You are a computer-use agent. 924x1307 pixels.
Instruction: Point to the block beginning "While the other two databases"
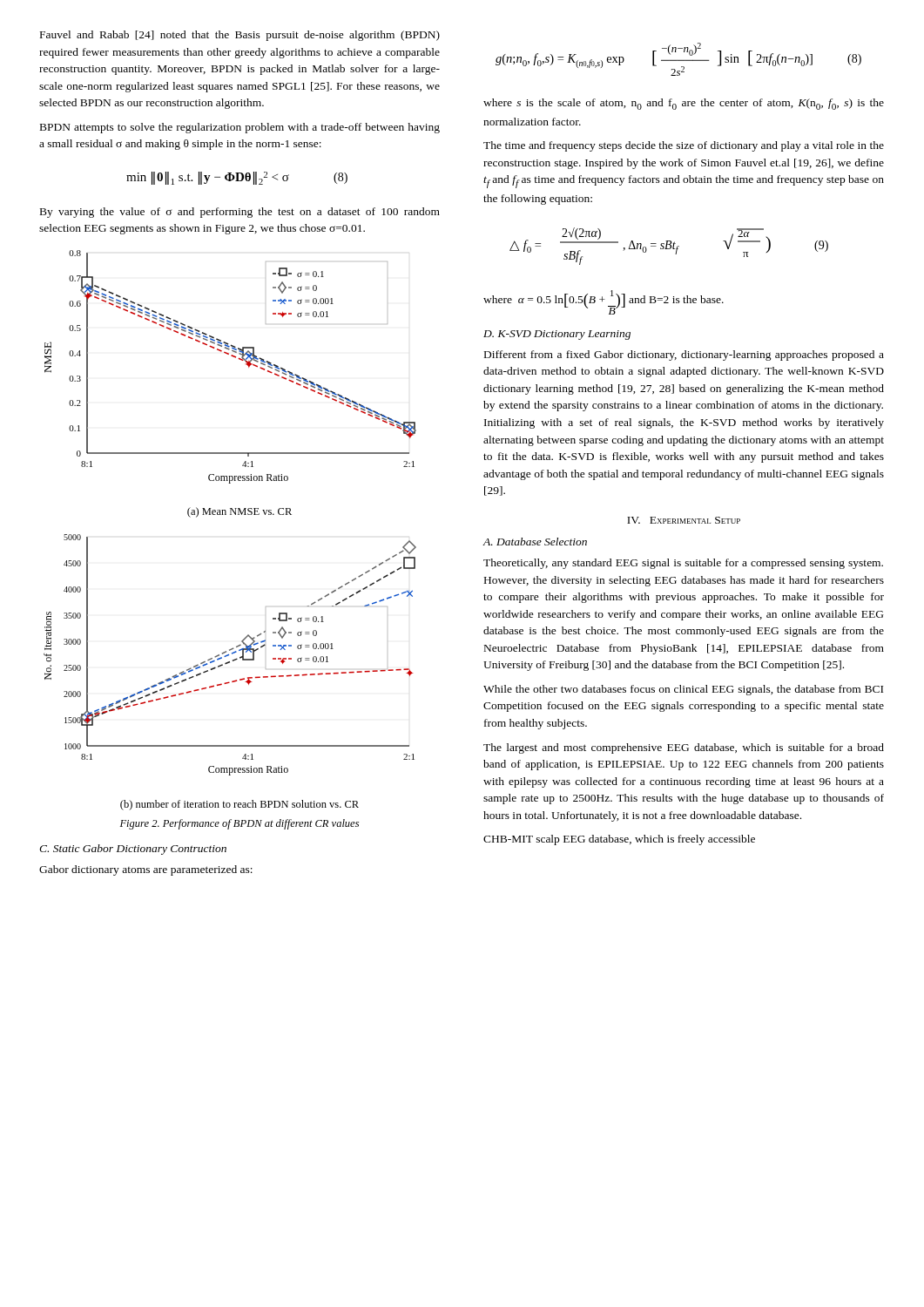[x=684, y=706]
